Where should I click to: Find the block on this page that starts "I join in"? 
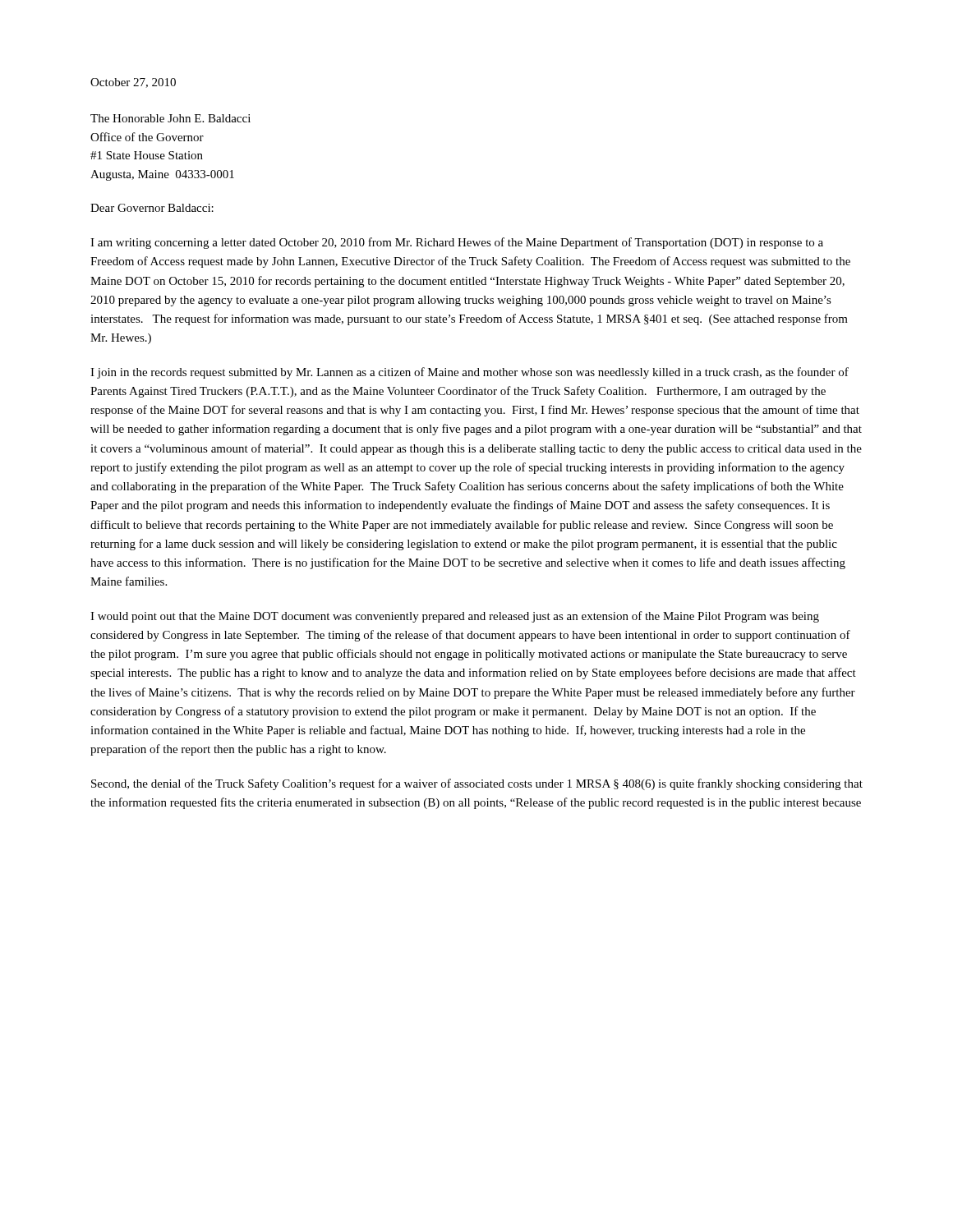coord(476,477)
